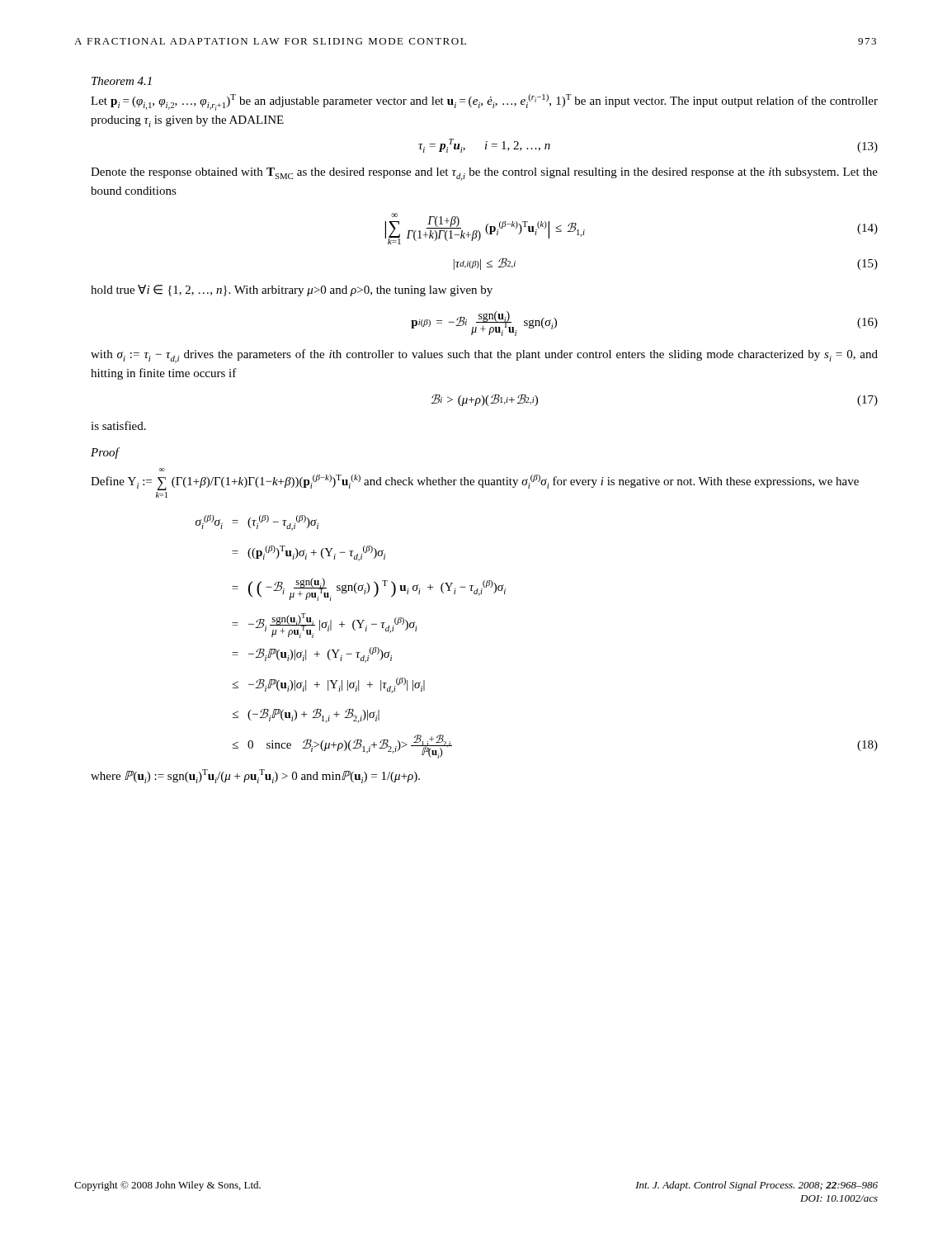The image size is (952, 1238).
Task: Select the text that says "Theorem 4.1"
Action: coord(122,81)
